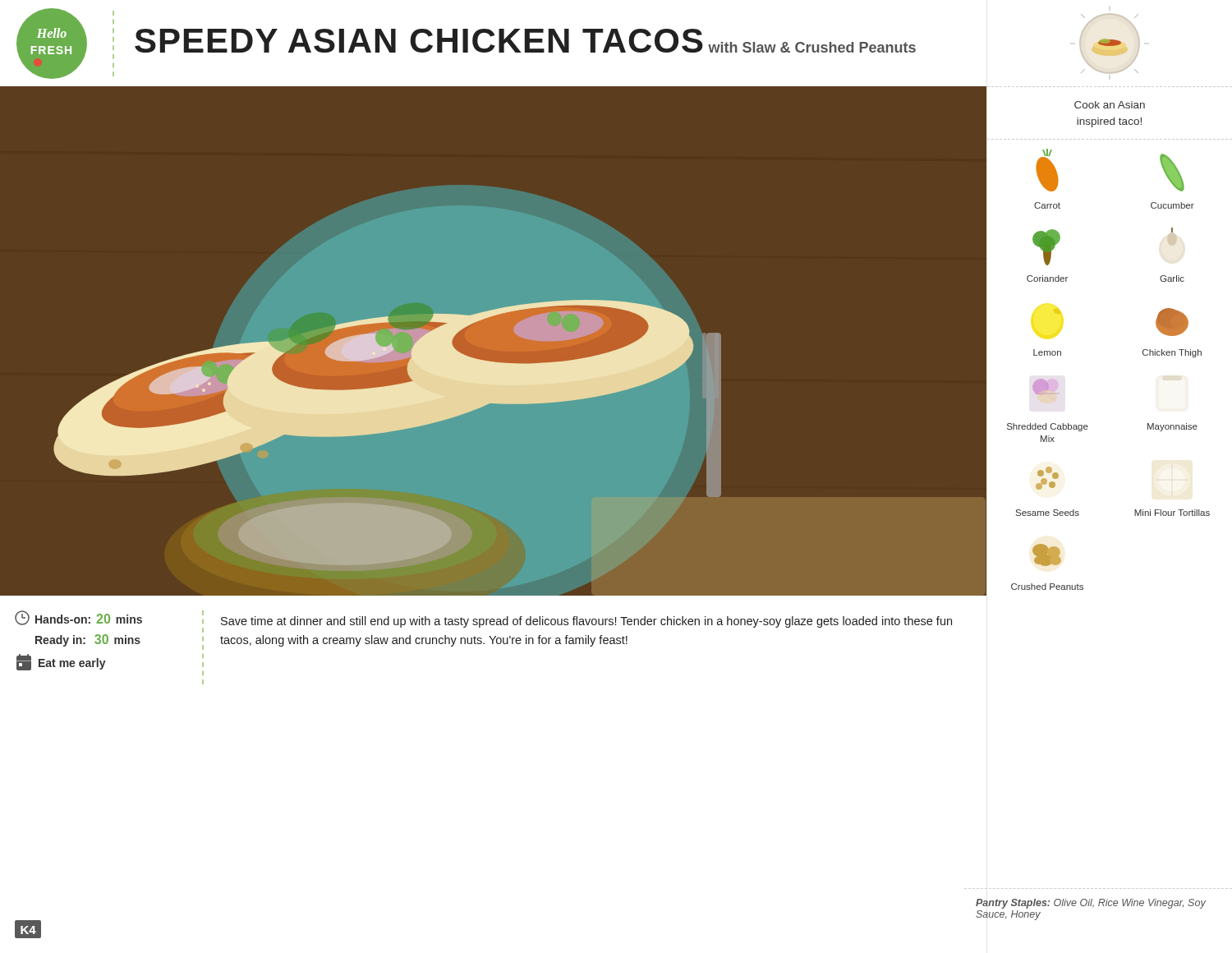
Task: Point to the block beginning "with Slaw &"
Action: coord(812,48)
